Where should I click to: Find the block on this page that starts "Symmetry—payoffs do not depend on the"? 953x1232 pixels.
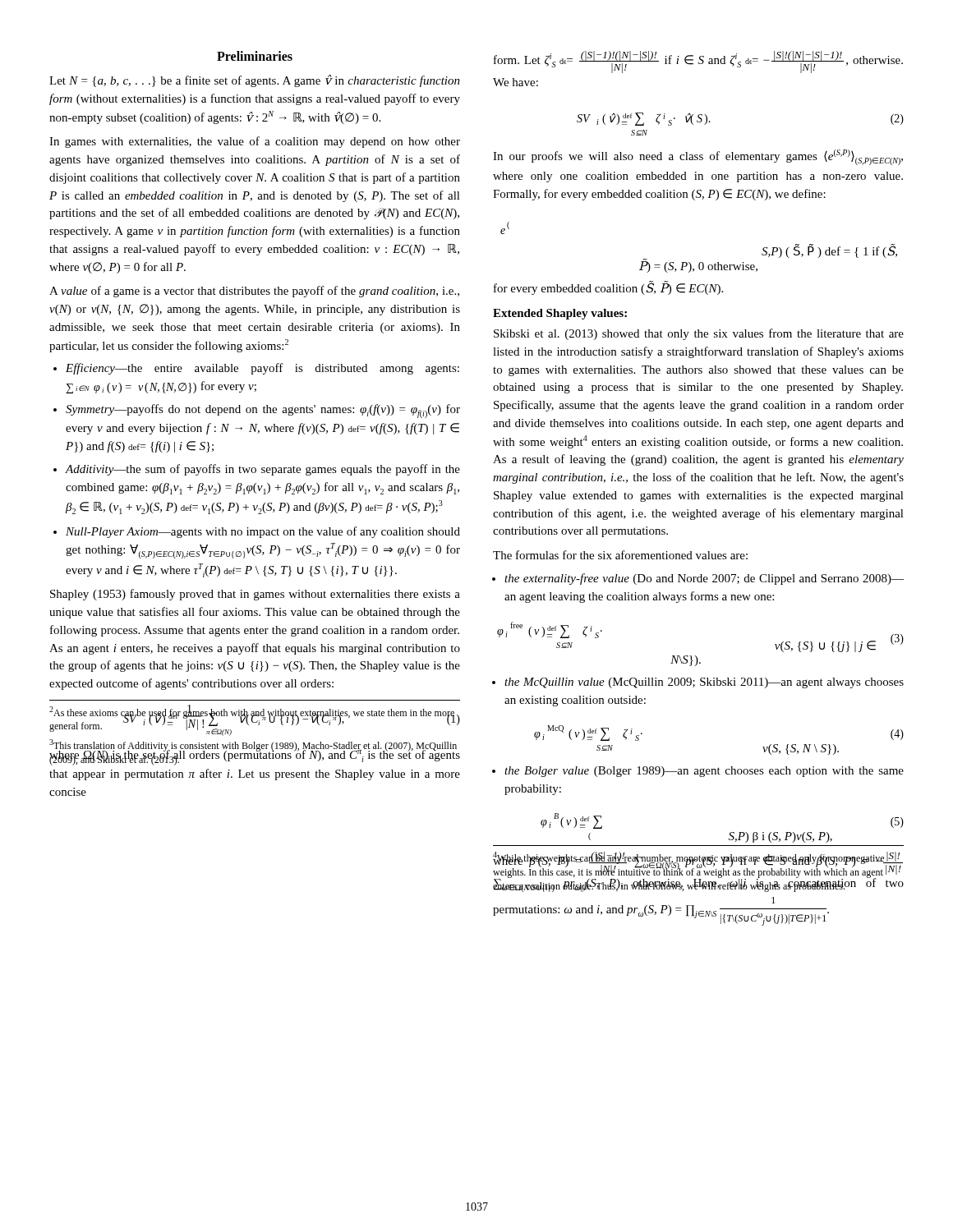(x=263, y=427)
